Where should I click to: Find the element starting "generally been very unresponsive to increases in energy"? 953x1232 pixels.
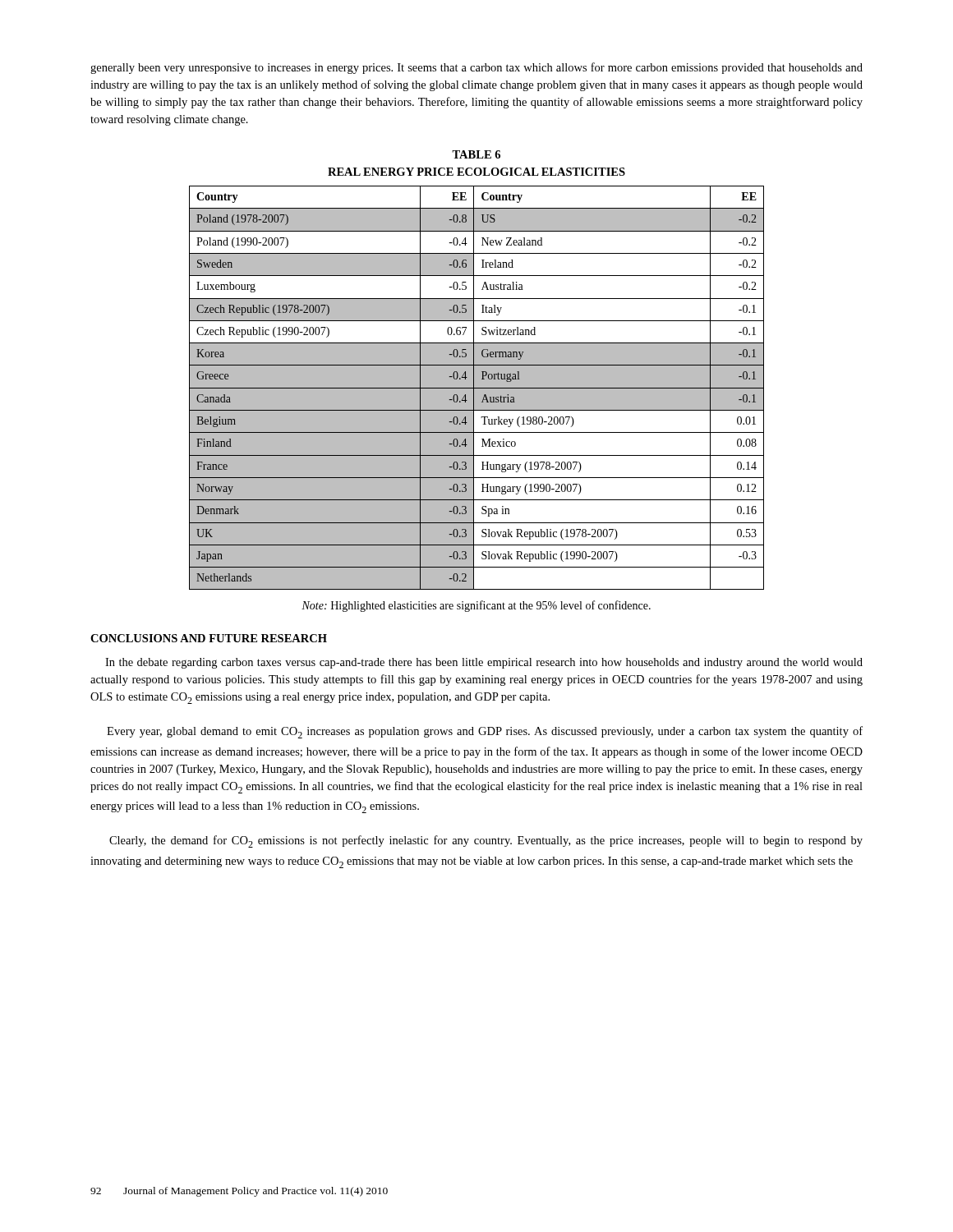point(476,93)
